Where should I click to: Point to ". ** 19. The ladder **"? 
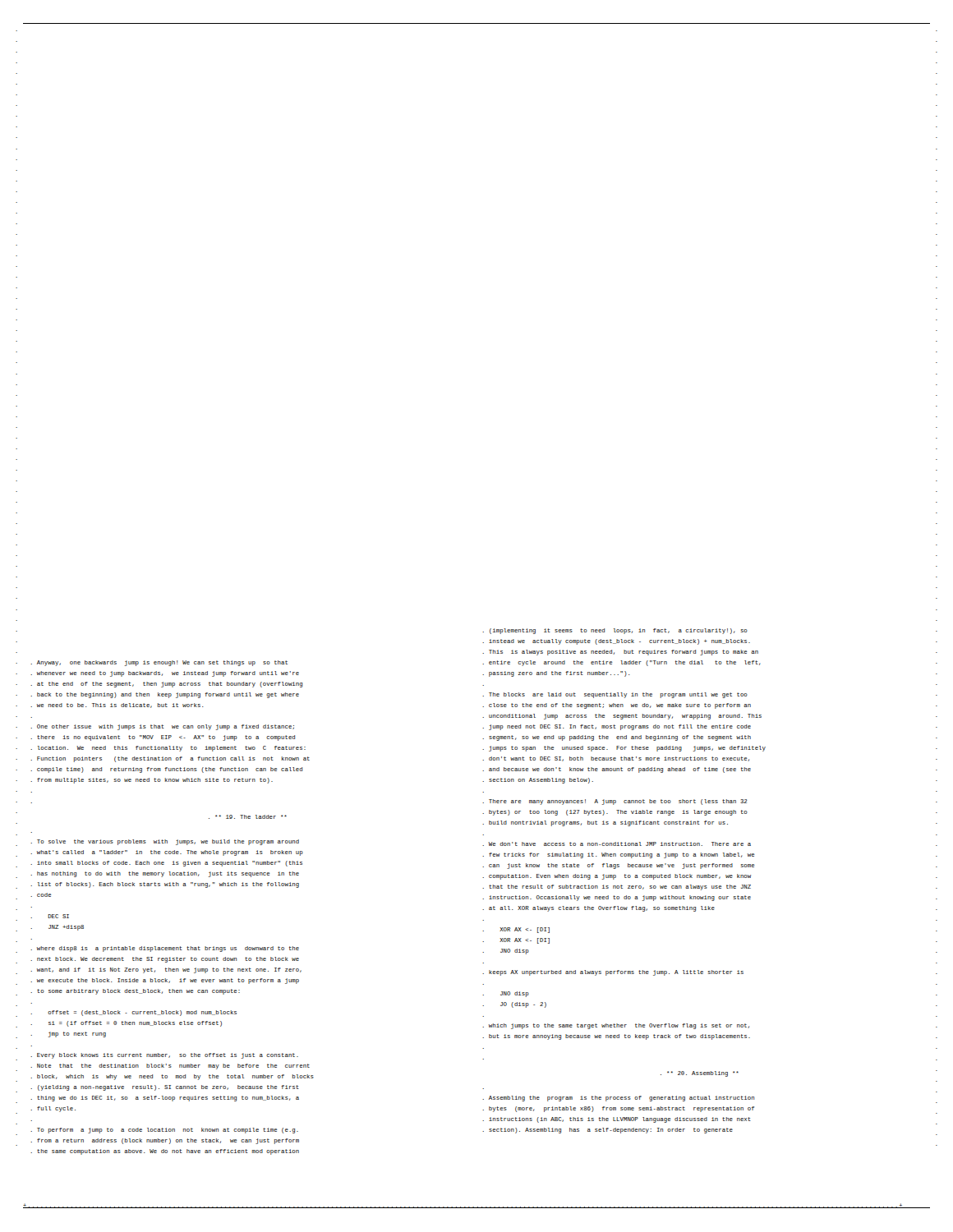pyautogui.click(x=247, y=817)
